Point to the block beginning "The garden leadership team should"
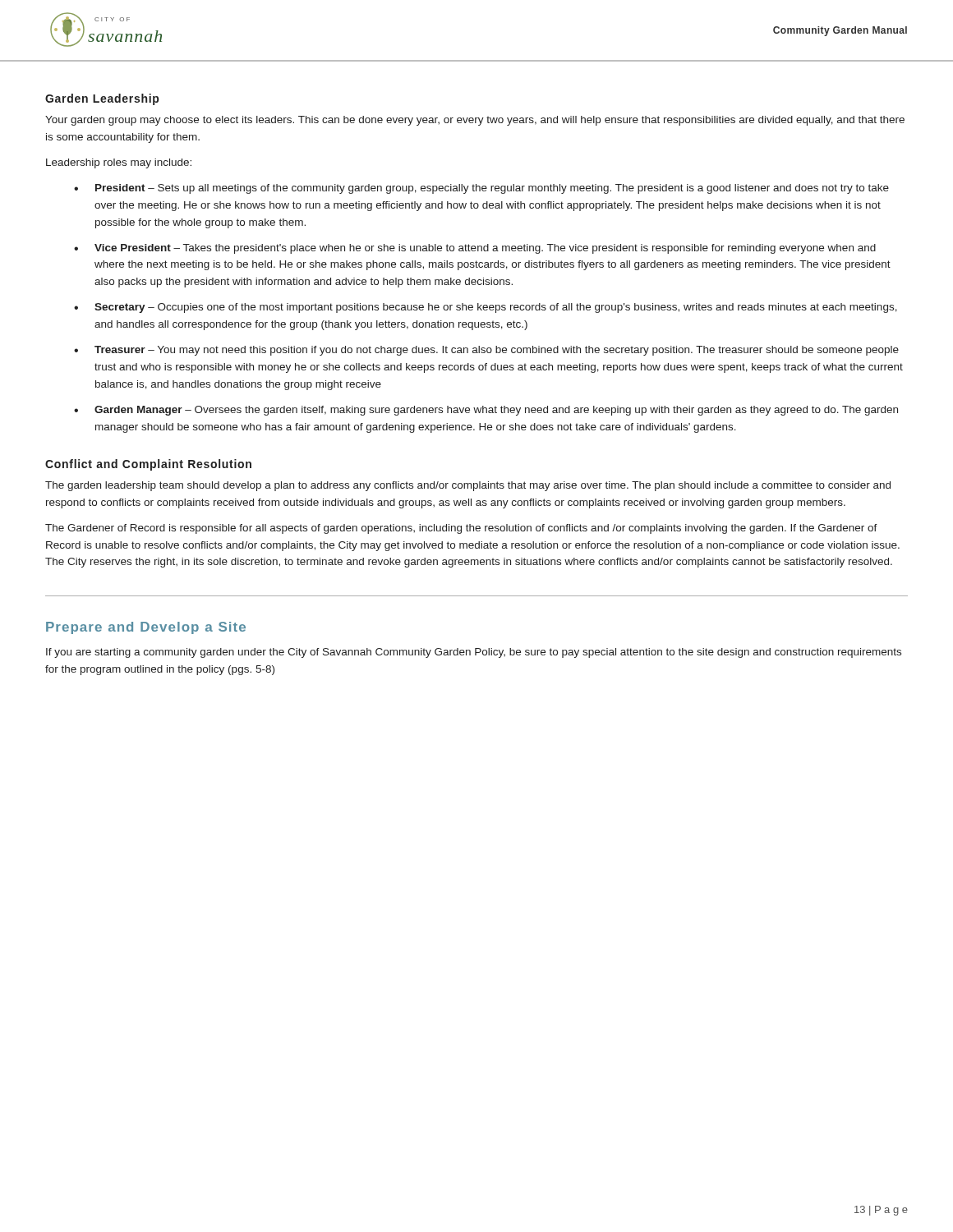This screenshot has height=1232, width=953. [x=468, y=493]
